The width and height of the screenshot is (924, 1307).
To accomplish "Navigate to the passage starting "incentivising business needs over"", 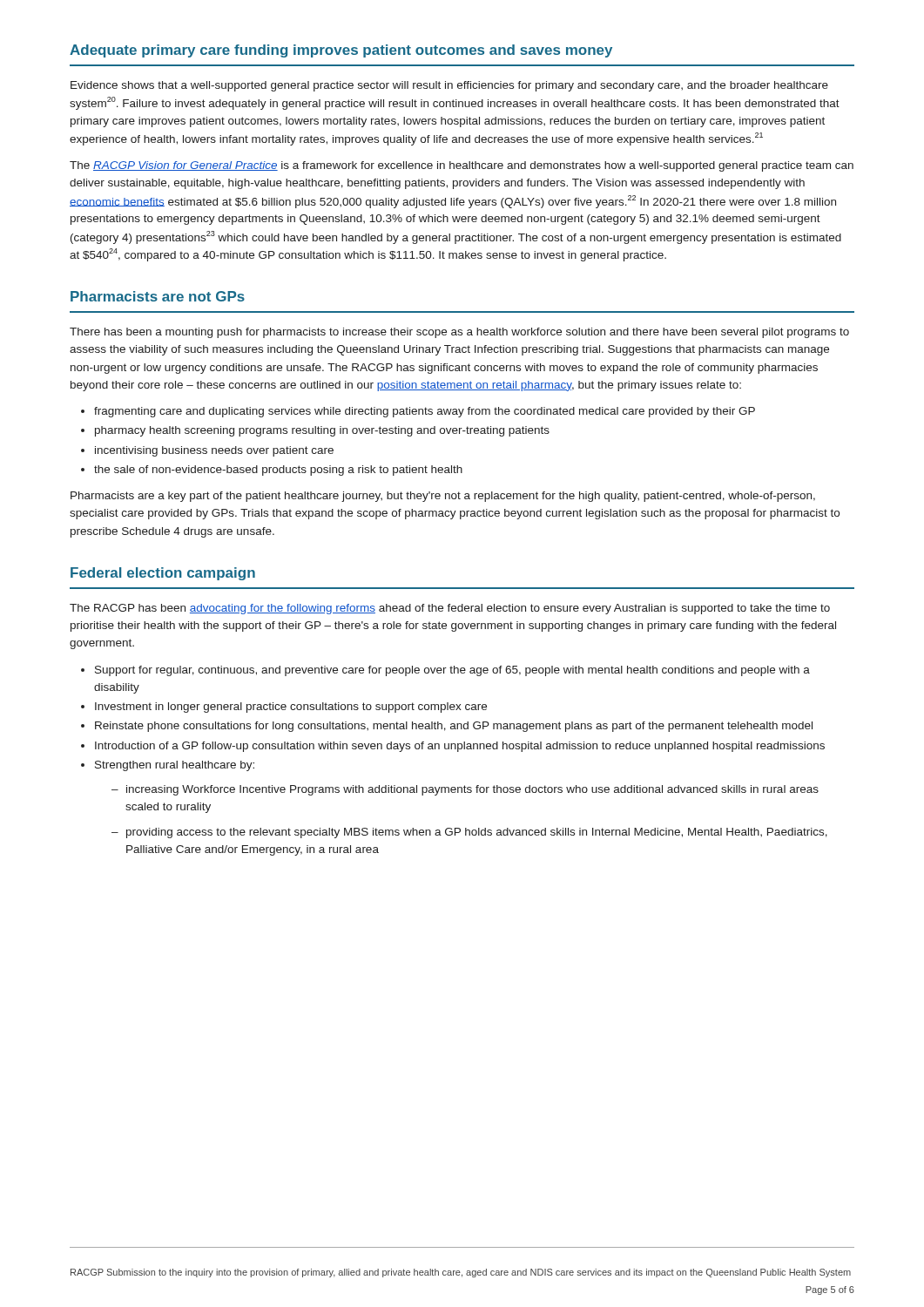I will click(207, 451).
